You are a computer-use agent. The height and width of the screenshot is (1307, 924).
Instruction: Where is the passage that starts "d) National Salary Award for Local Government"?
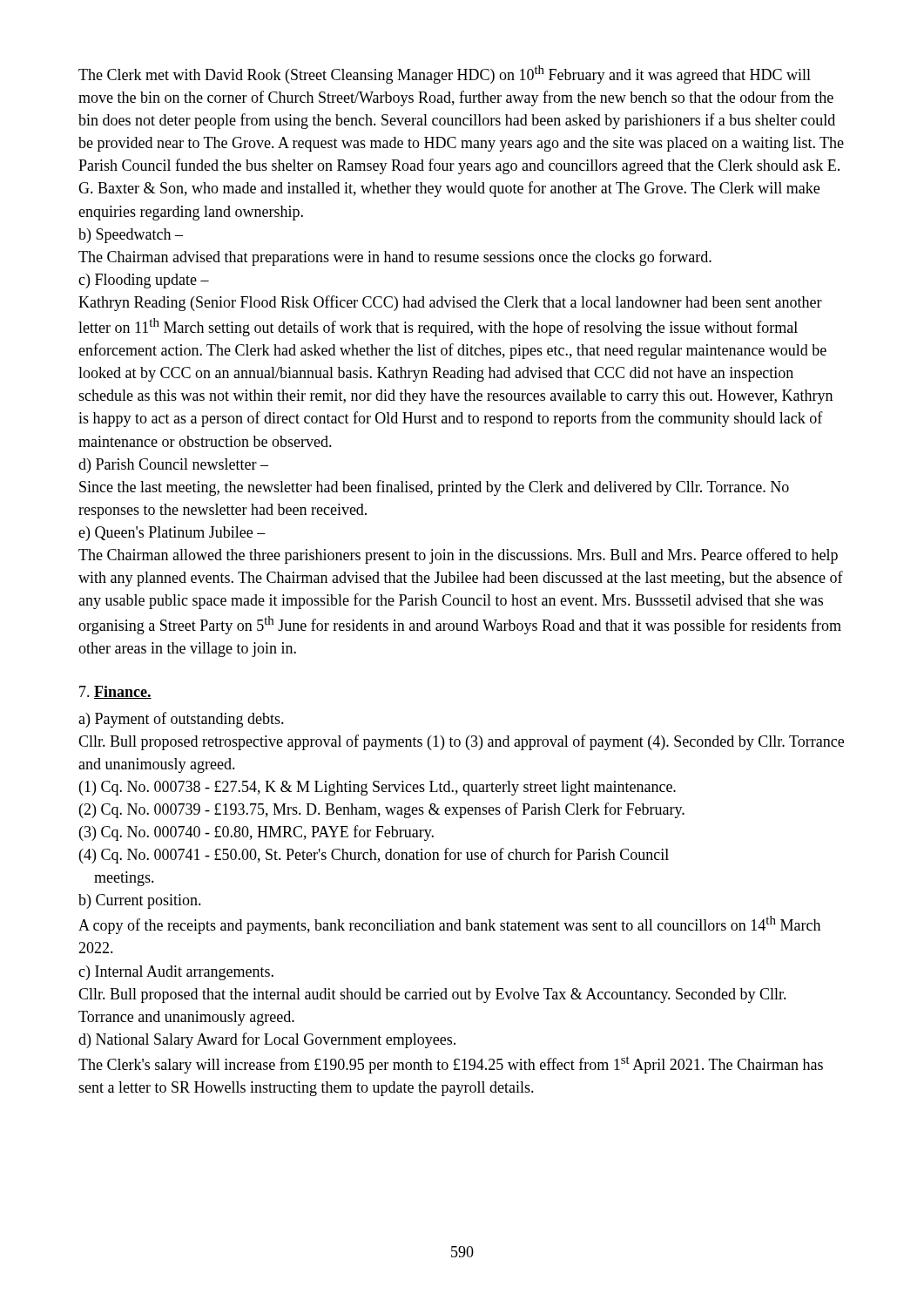click(462, 1039)
